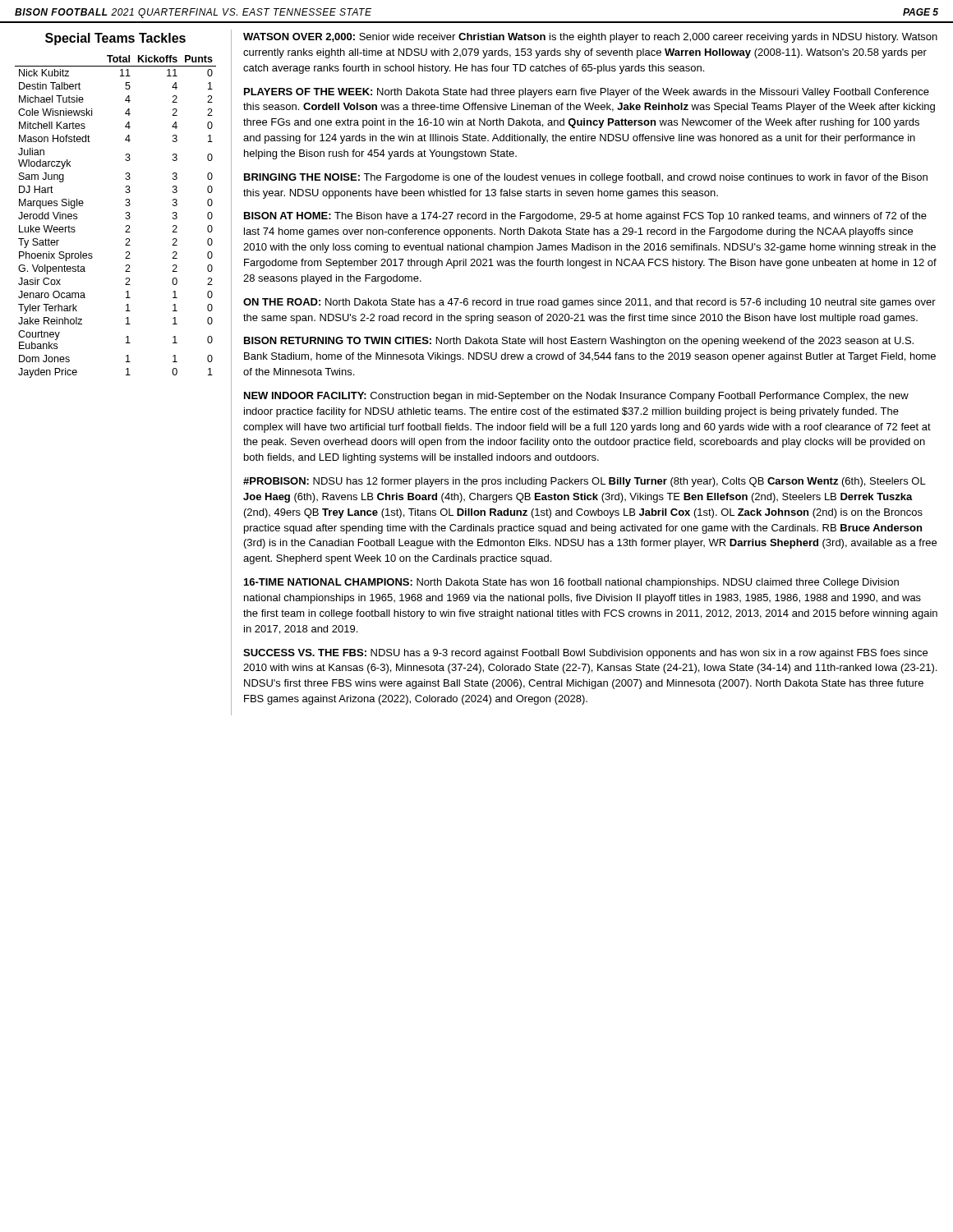Image resolution: width=953 pixels, height=1232 pixels.
Task: Find the text starting "NEW INDOOR FACILITY: Construction began in mid-September"
Action: pyautogui.click(x=591, y=427)
